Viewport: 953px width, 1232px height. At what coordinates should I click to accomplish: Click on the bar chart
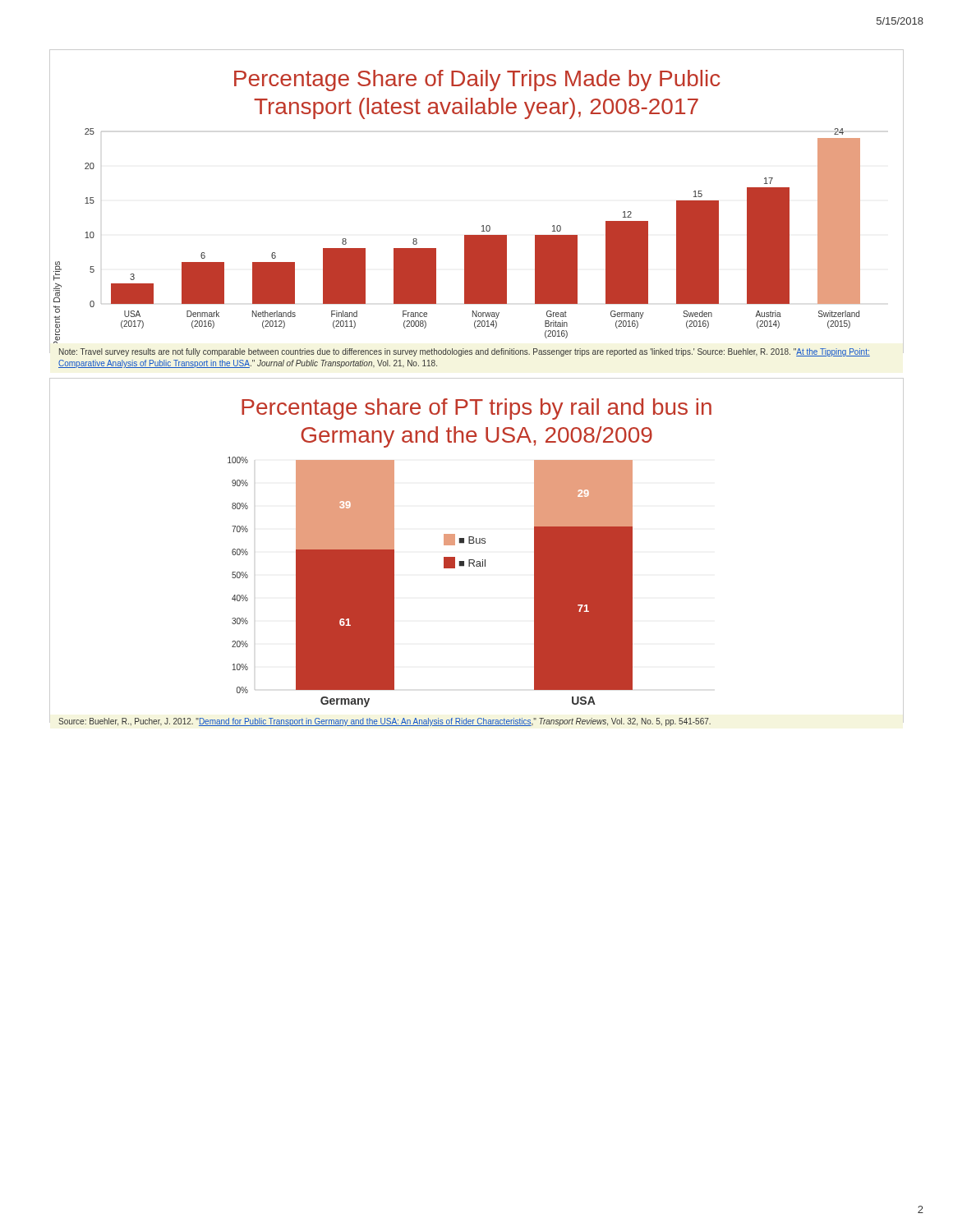pyautogui.click(x=476, y=201)
